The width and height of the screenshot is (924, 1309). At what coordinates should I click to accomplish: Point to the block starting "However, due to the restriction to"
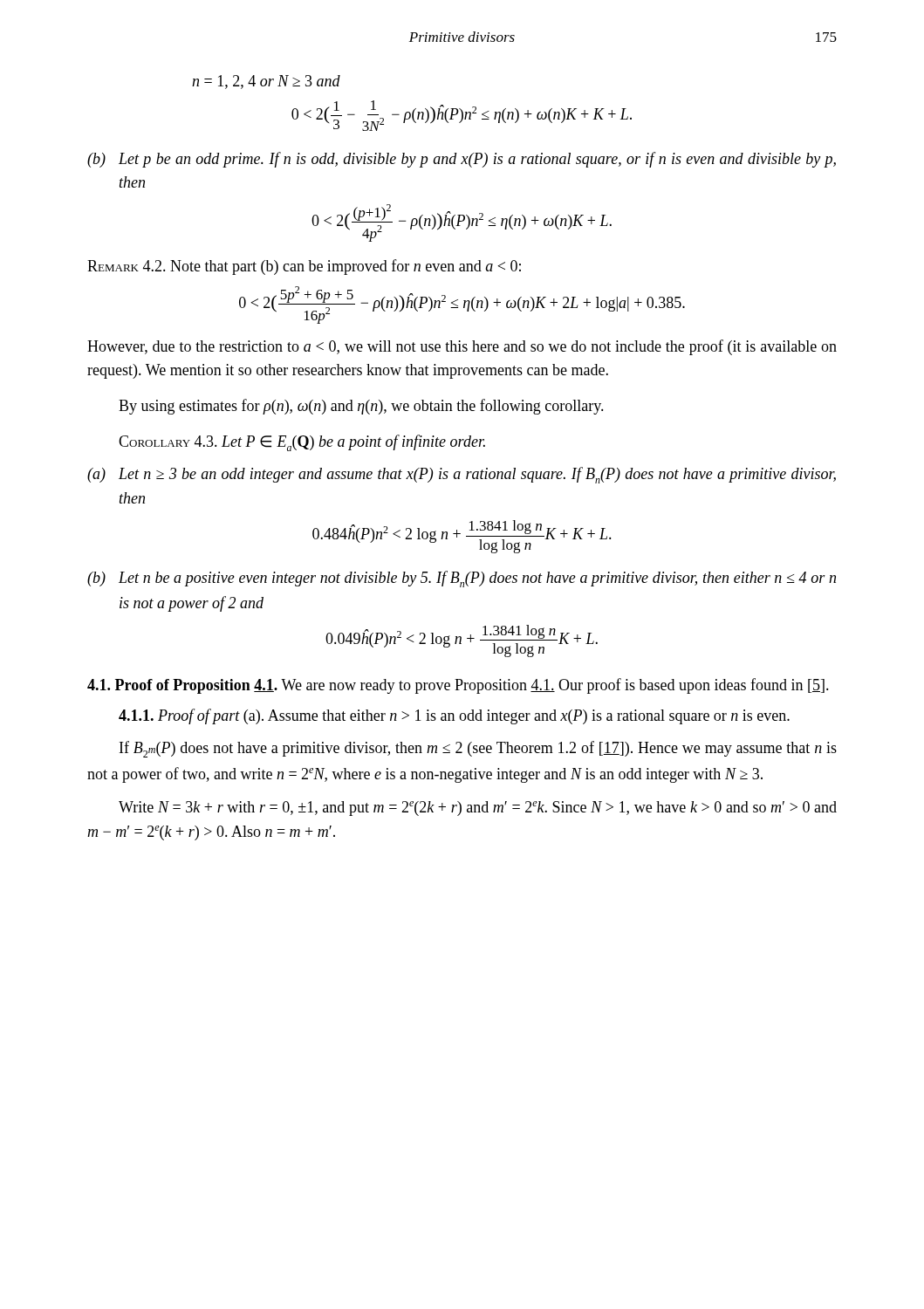(x=462, y=358)
